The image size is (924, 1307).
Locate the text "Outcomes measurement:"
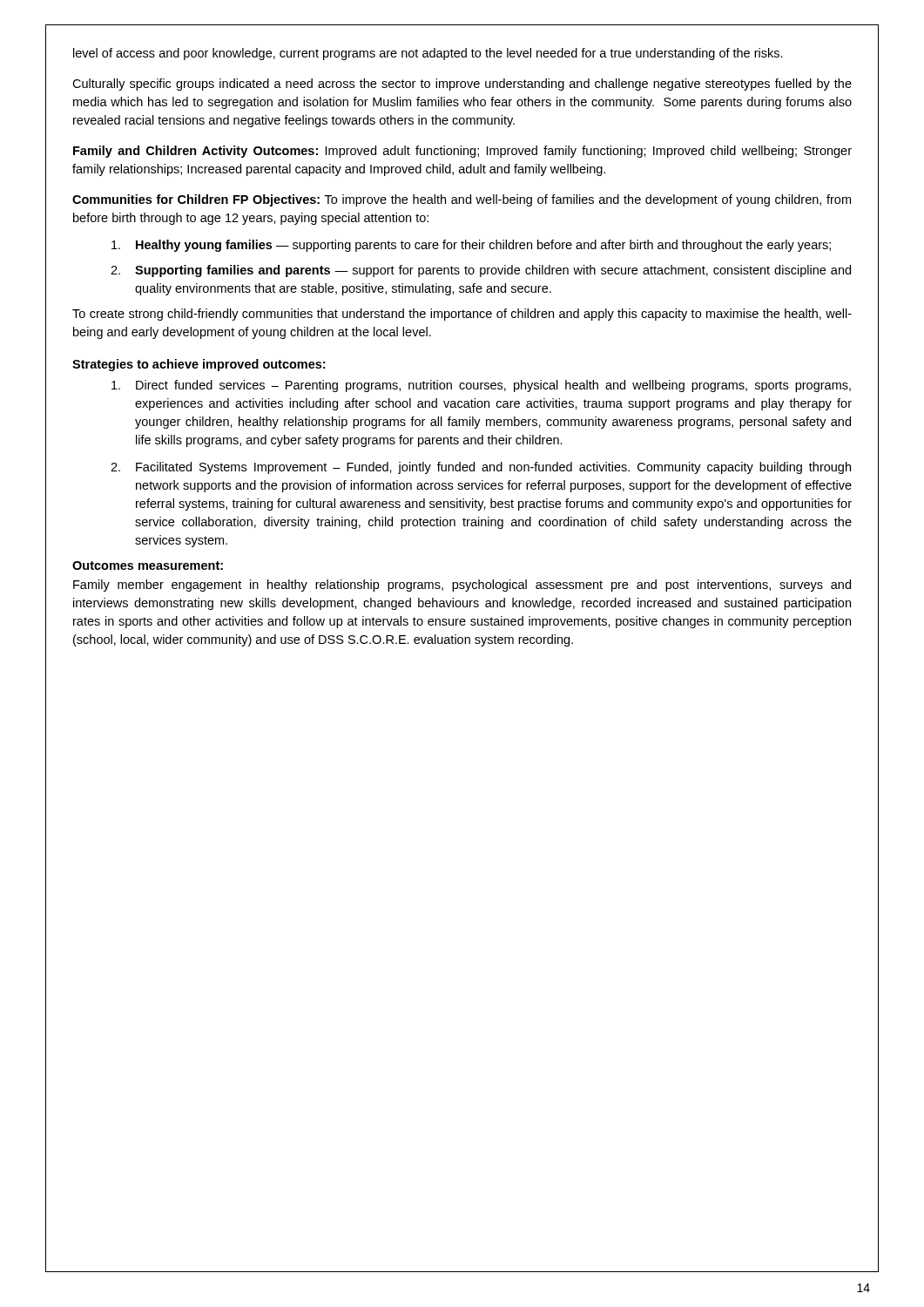(148, 566)
